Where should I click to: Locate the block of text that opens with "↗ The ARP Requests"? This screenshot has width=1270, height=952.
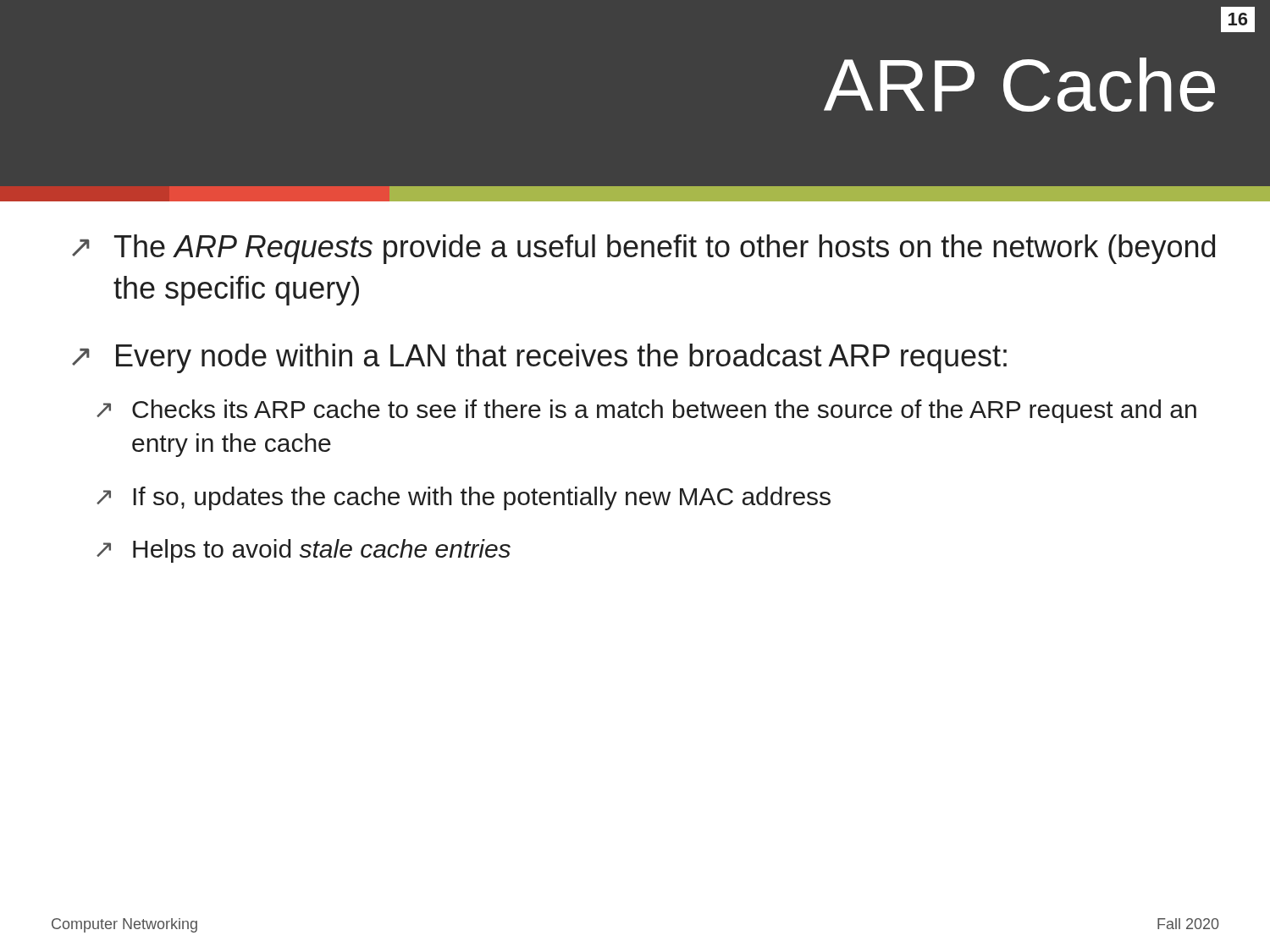(643, 268)
